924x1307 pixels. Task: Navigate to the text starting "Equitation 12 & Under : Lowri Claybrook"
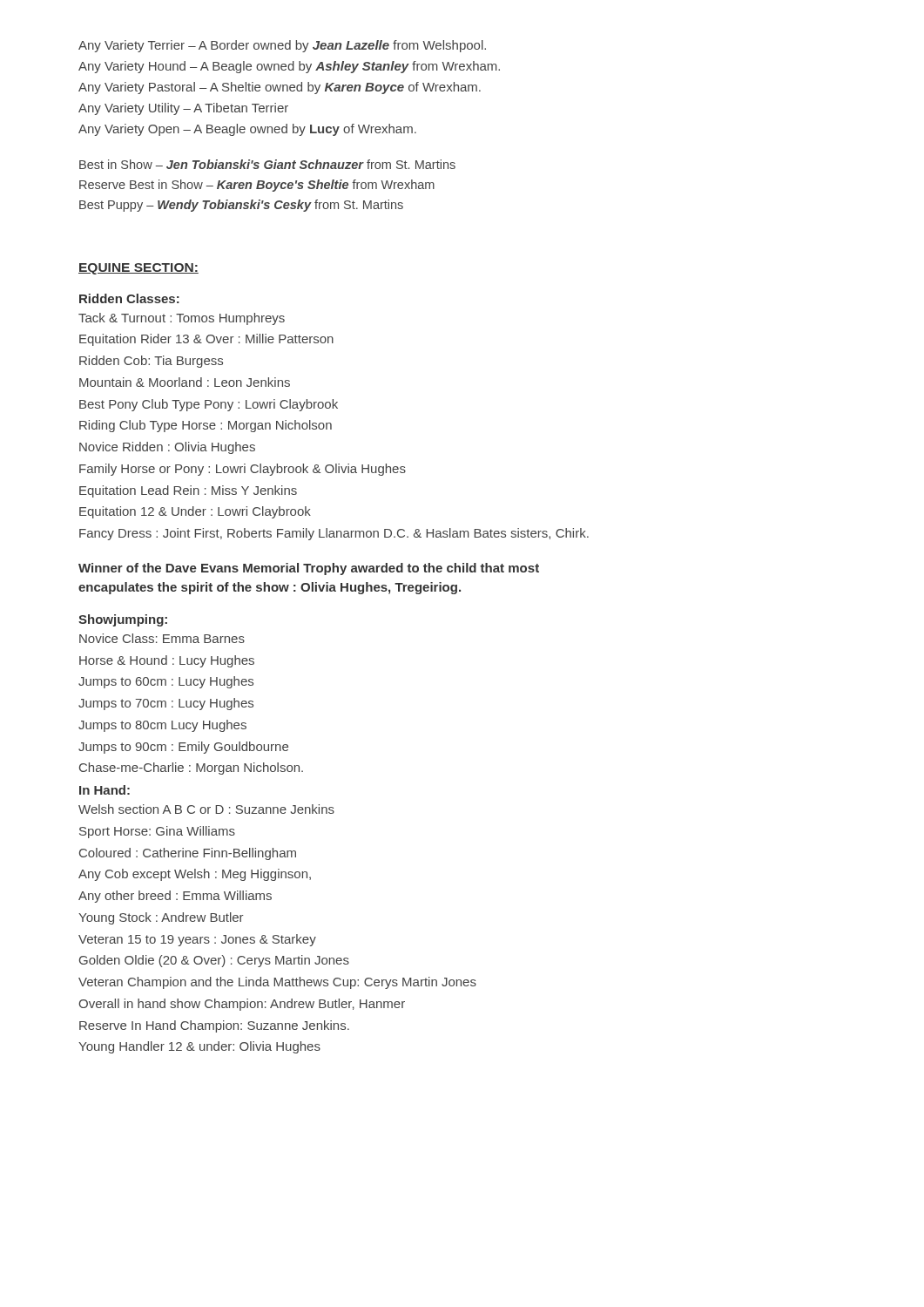(x=195, y=512)
